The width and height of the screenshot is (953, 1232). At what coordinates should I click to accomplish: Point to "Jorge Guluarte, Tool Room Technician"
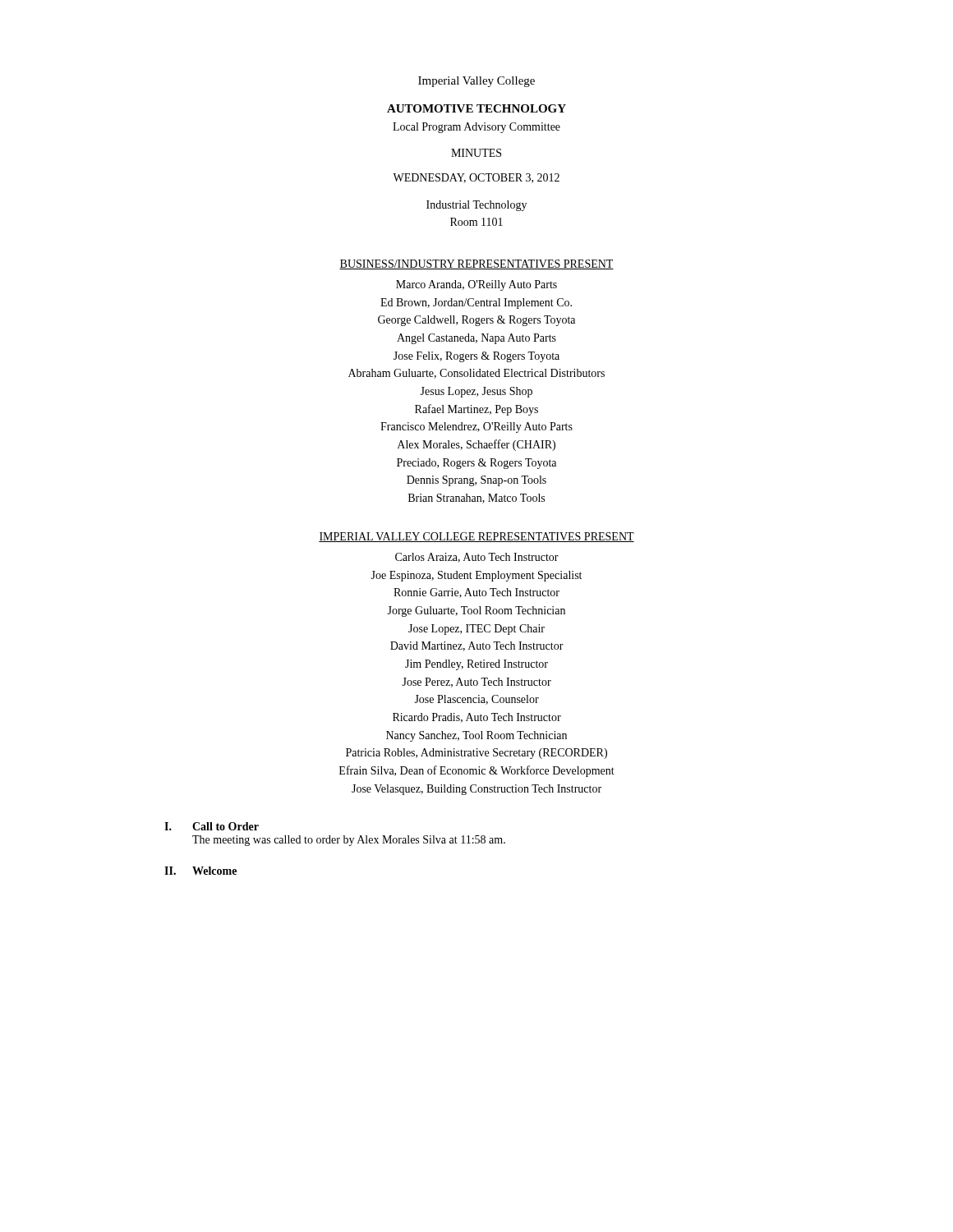tap(476, 611)
